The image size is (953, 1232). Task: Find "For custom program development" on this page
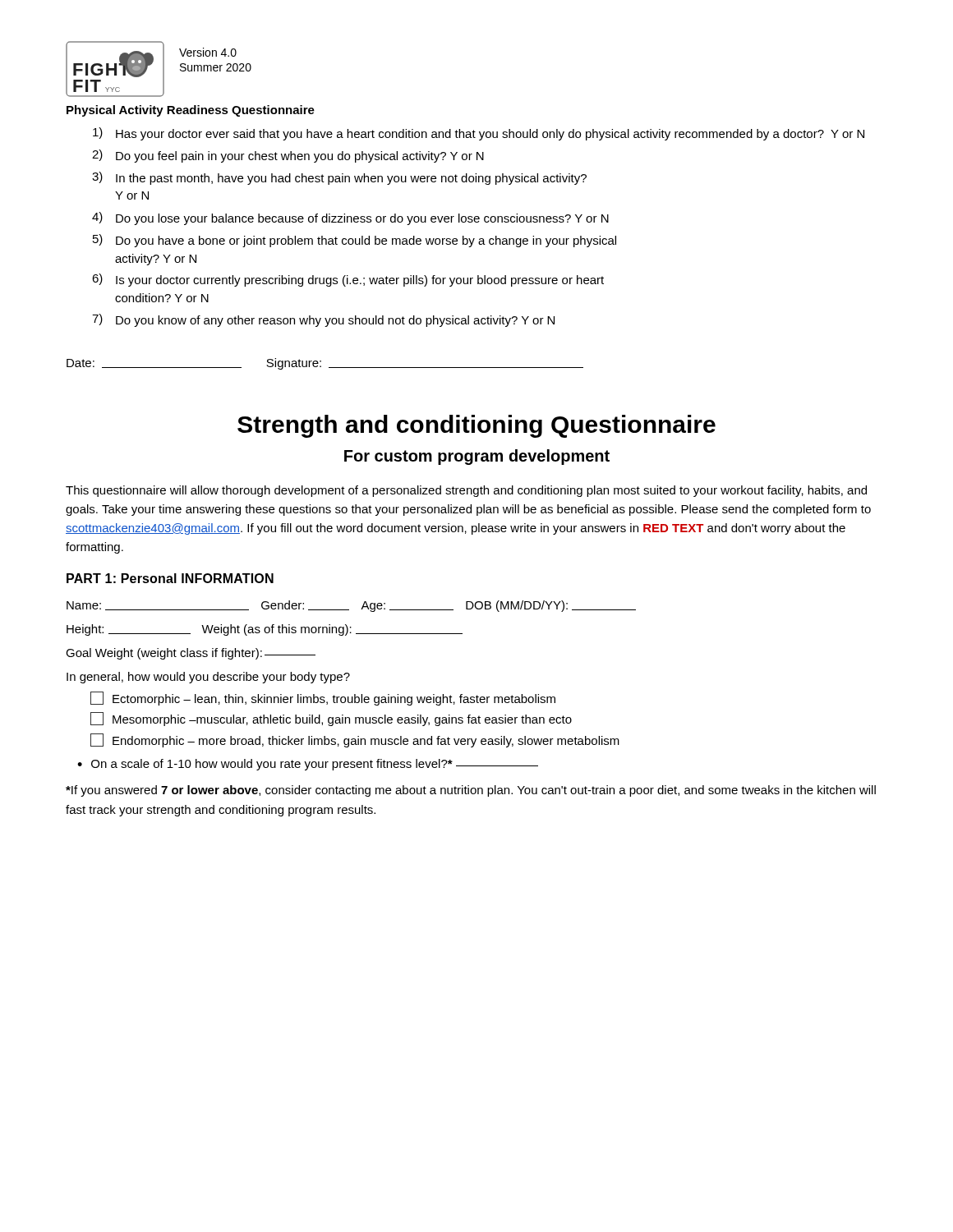click(476, 455)
